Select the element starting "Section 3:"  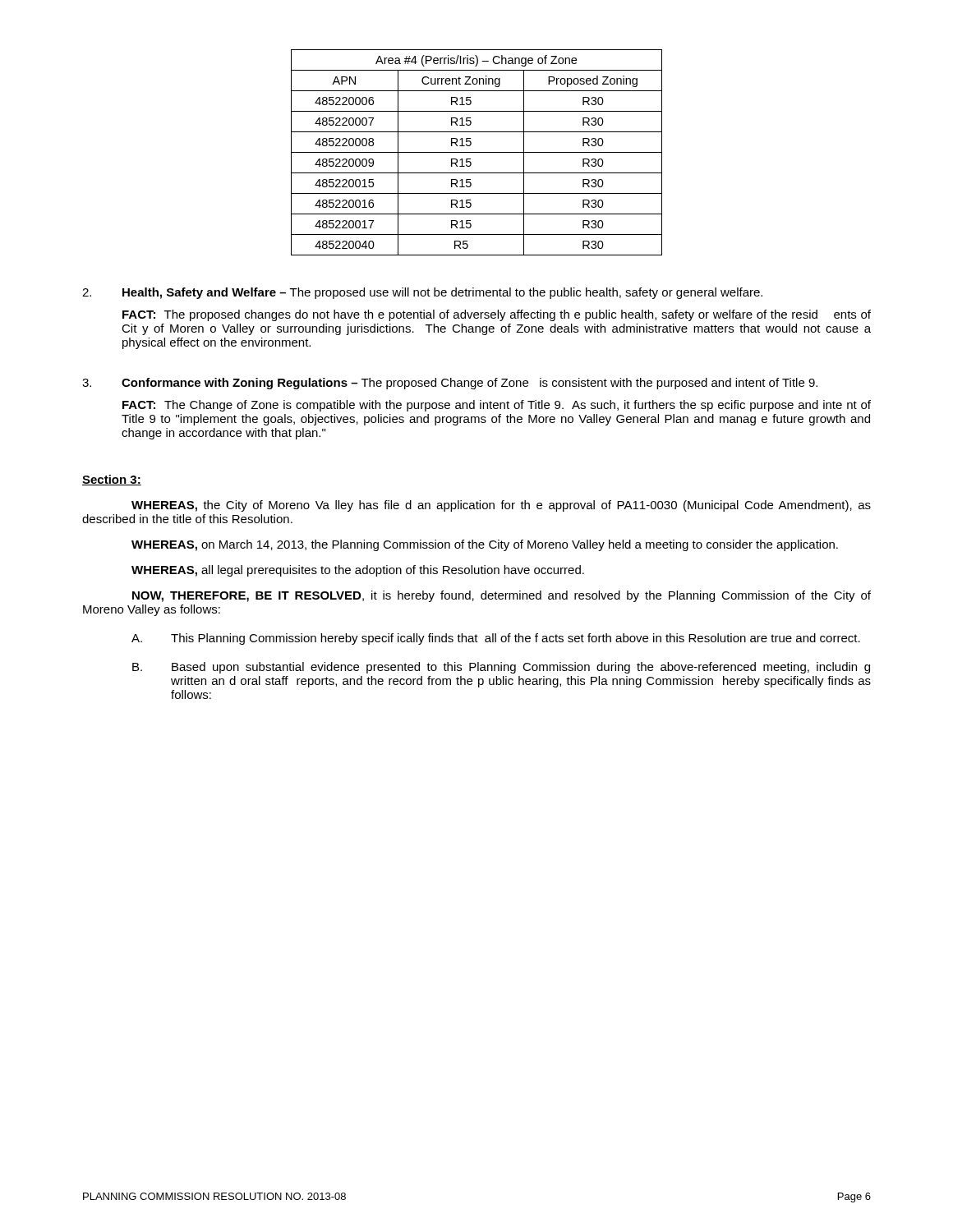(x=112, y=479)
